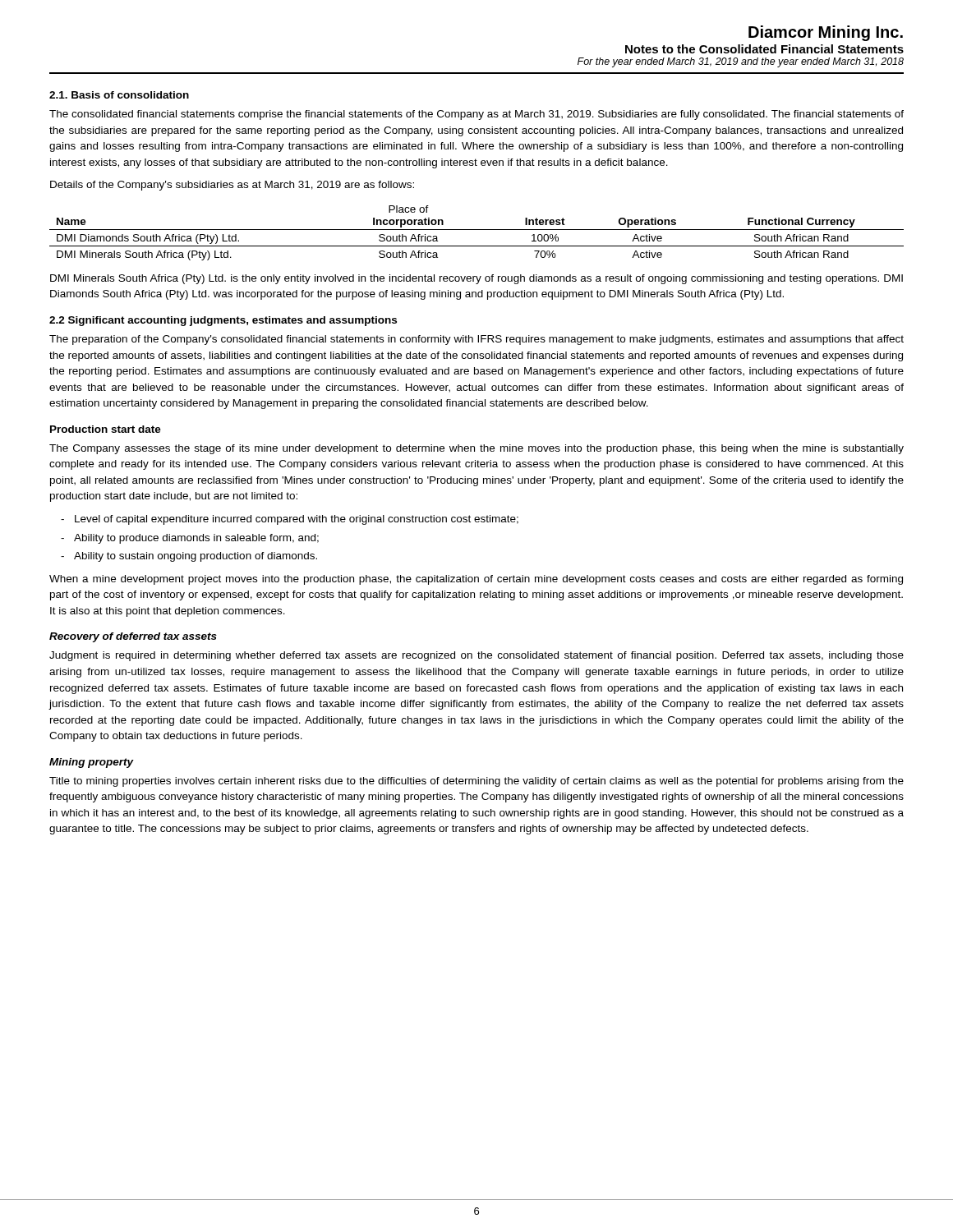Click on the text starting "Ability to produce diamonds in saleable form,"

click(197, 537)
